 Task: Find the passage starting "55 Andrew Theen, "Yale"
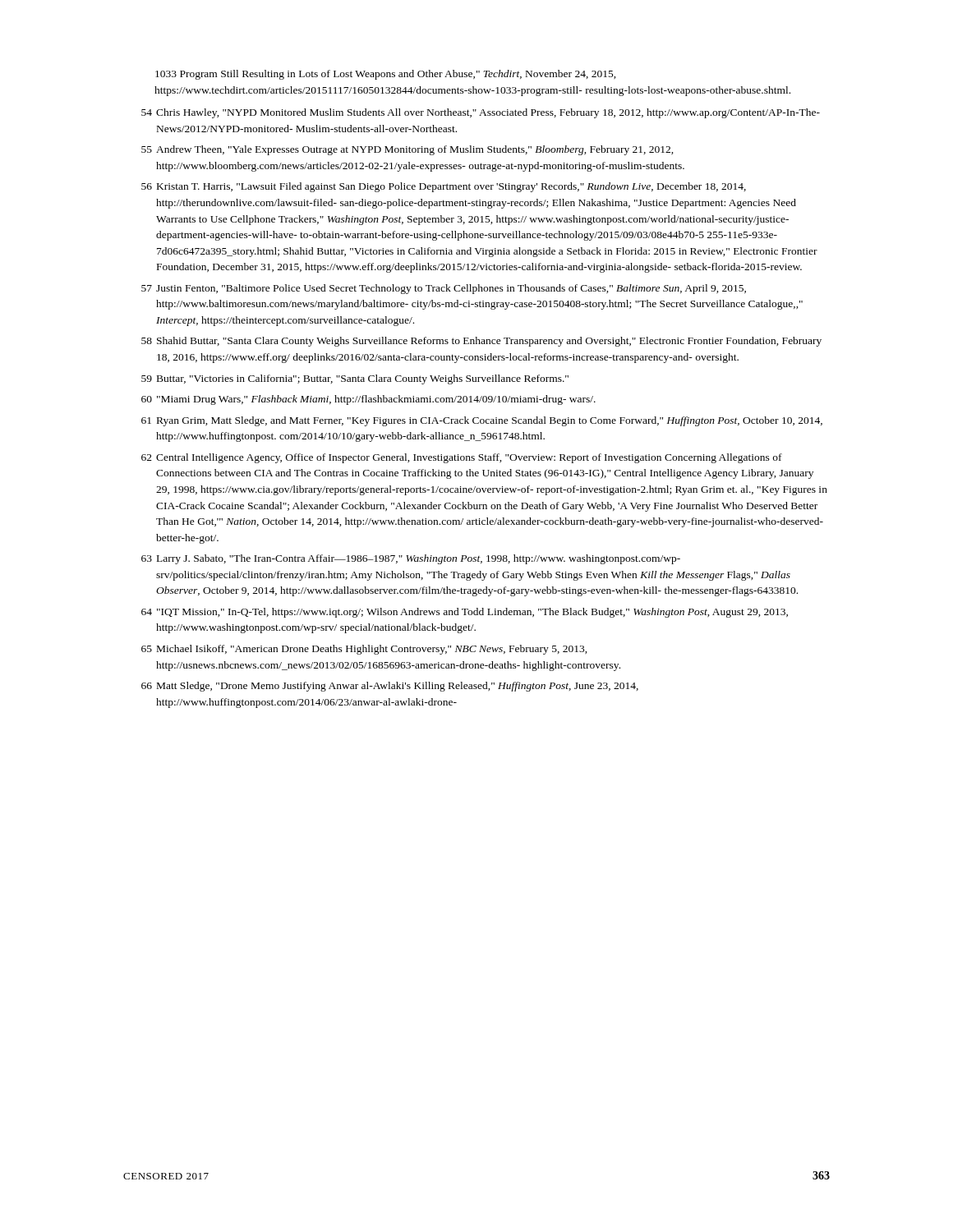476,158
